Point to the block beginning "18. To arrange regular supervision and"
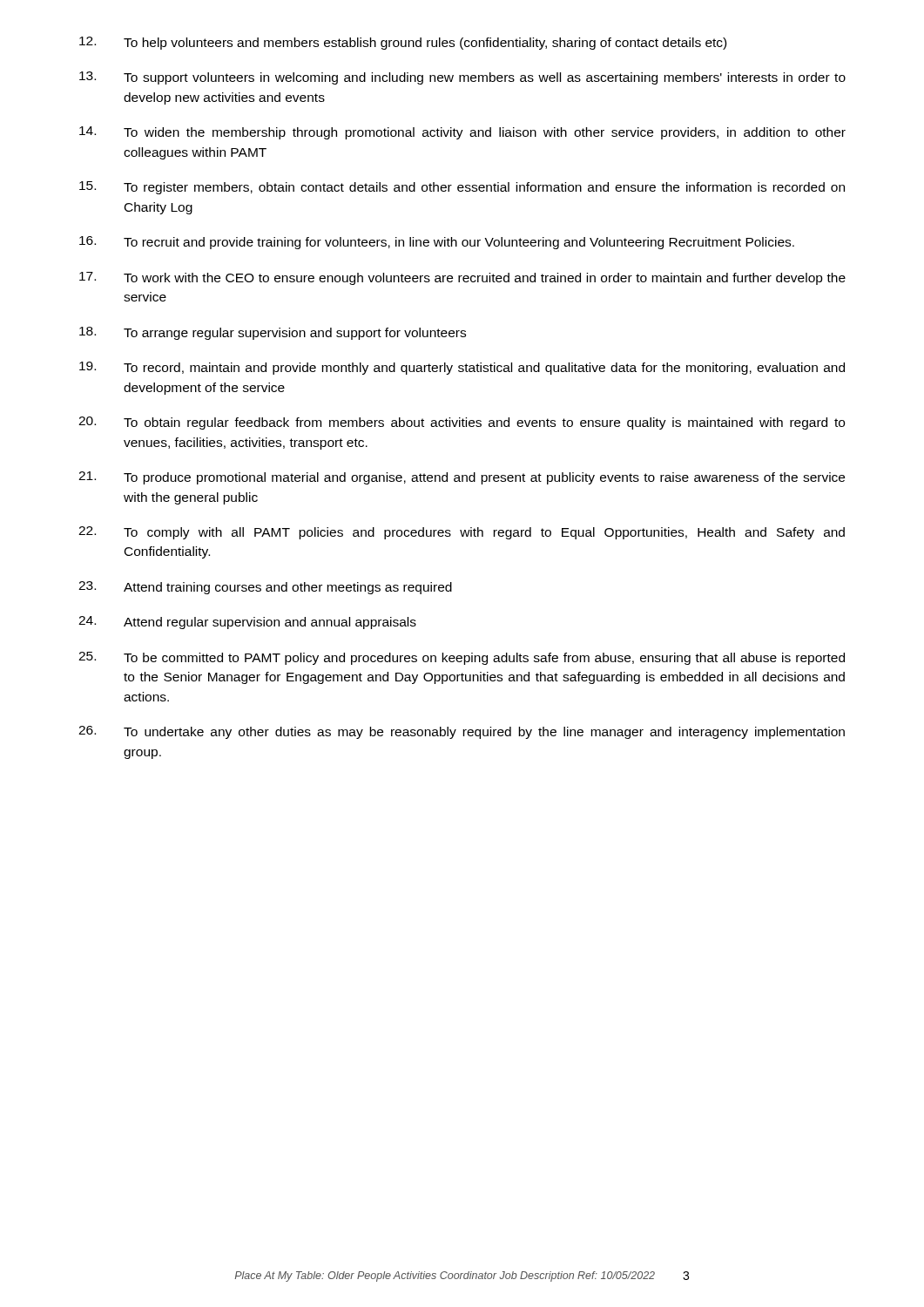This screenshot has width=924, height=1307. point(462,333)
